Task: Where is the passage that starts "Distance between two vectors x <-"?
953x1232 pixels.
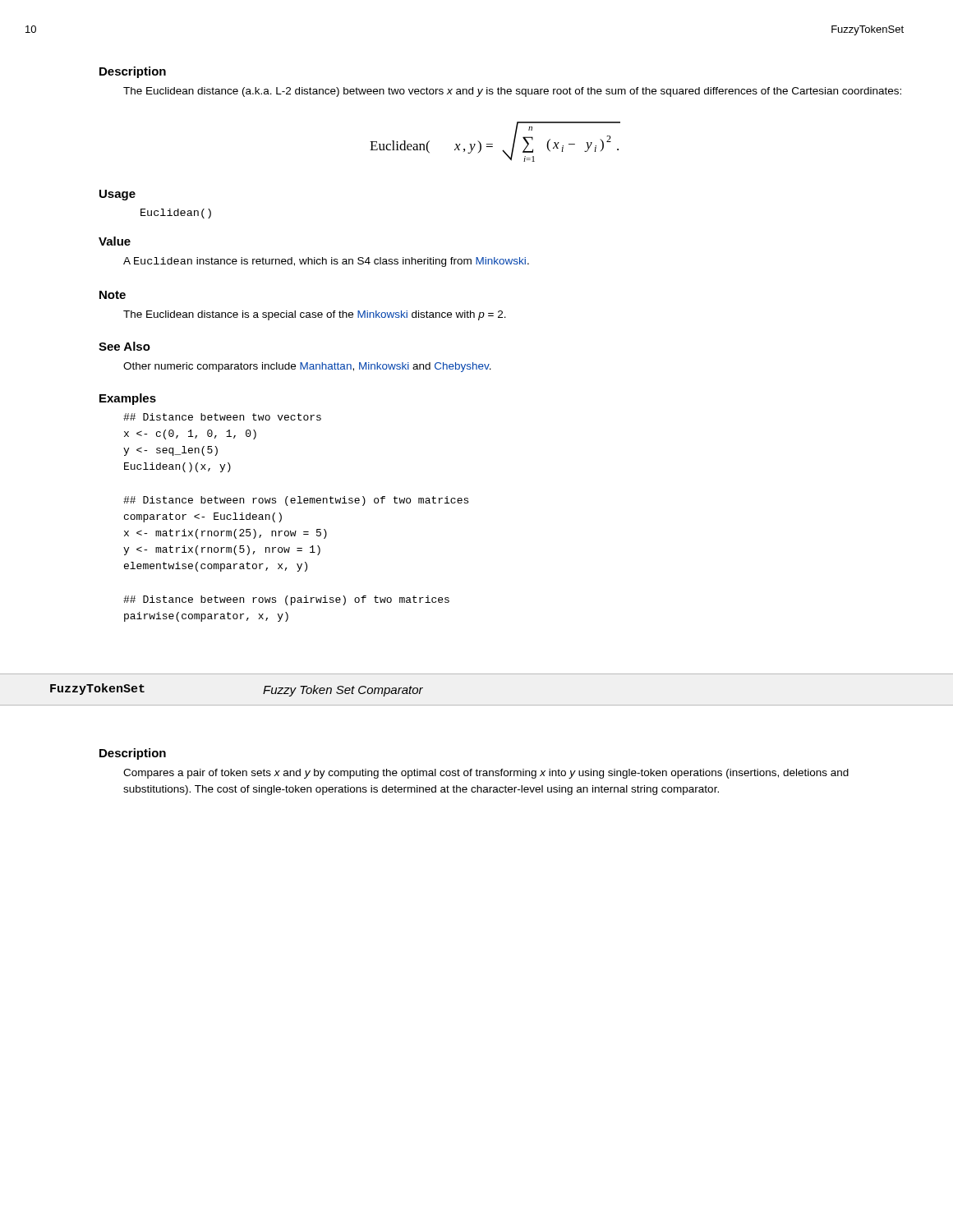Action: [222, 417]
